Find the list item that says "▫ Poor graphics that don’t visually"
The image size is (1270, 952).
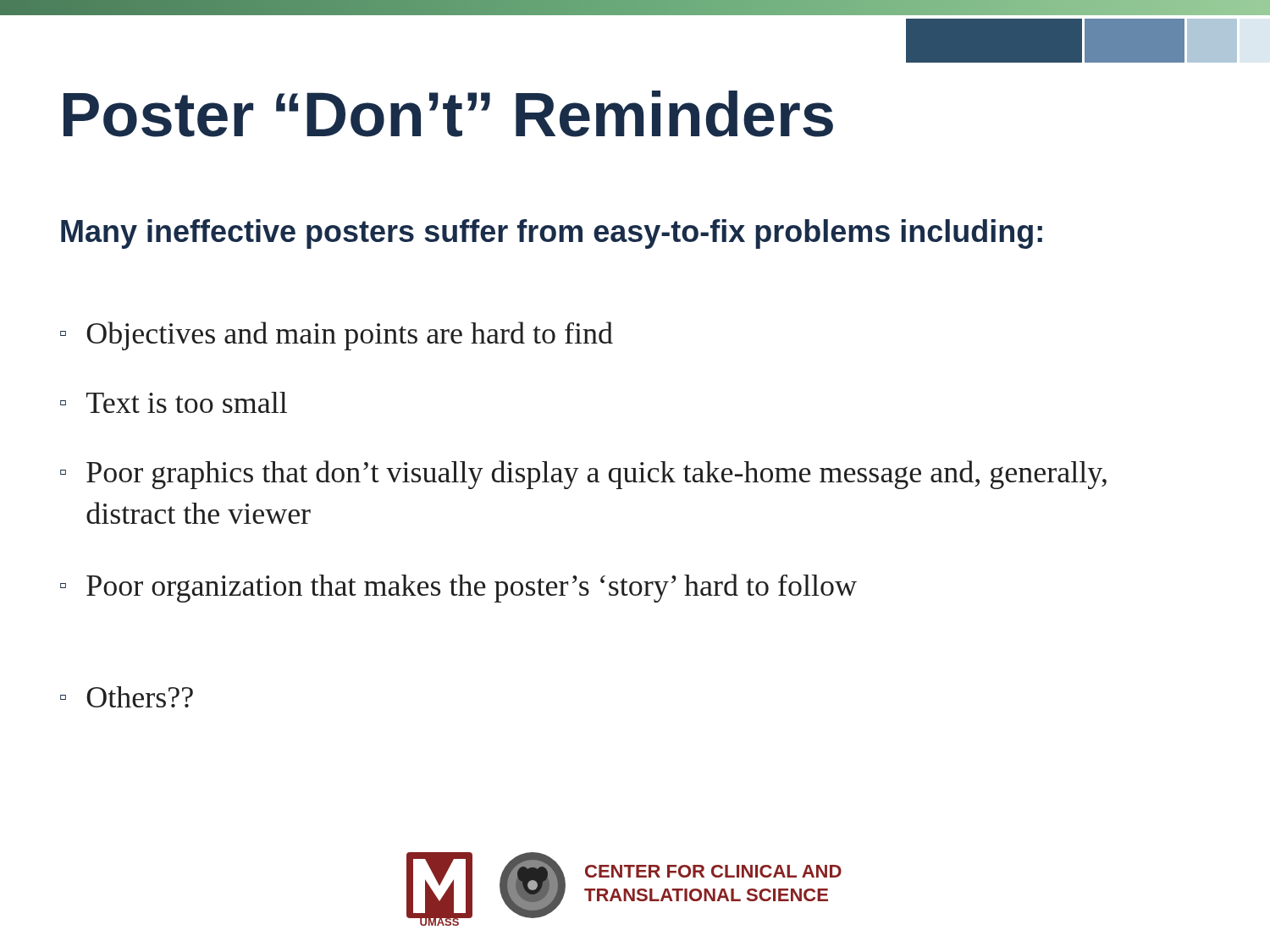click(x=631, y=493)
